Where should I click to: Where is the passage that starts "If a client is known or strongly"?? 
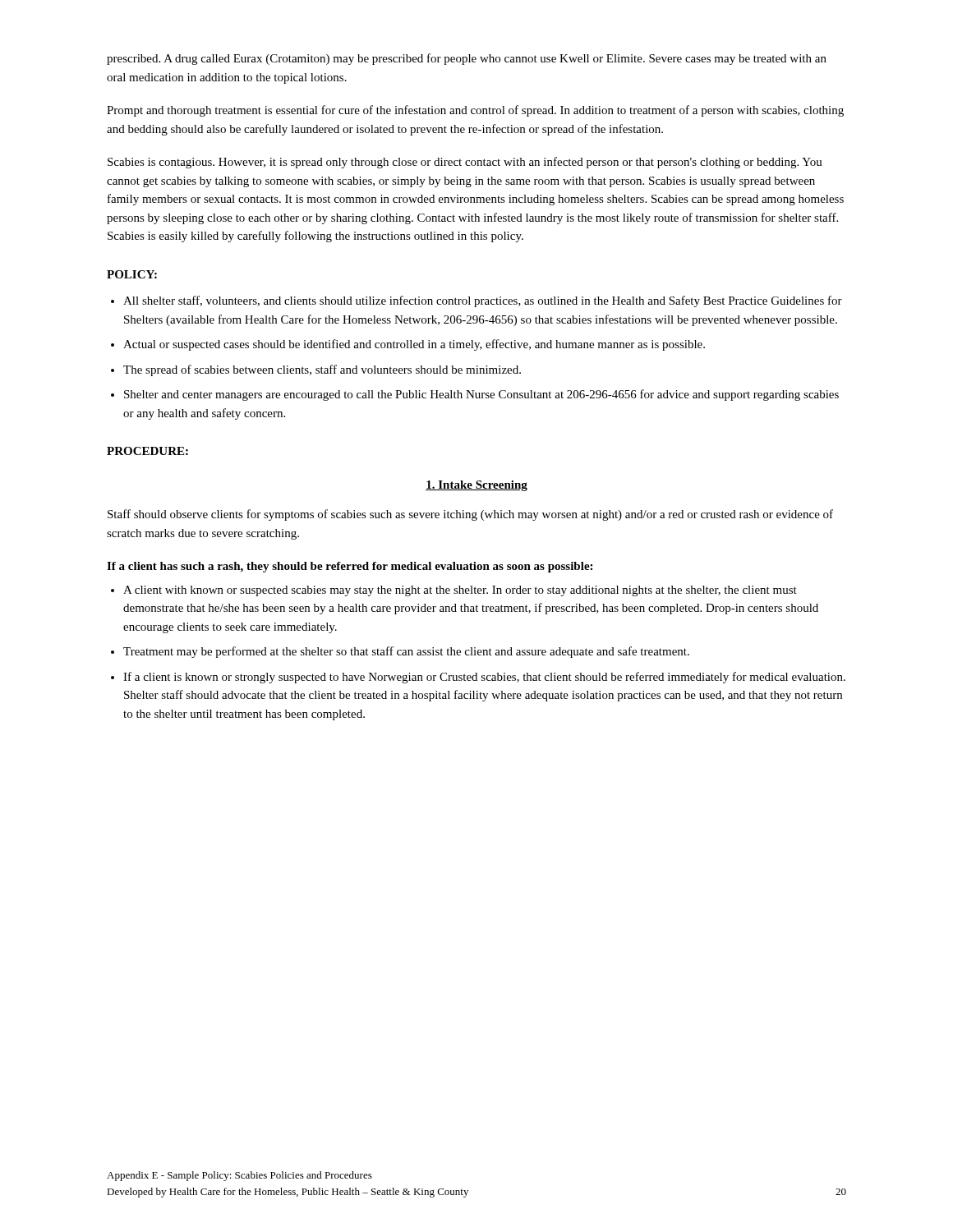point(485,695)
